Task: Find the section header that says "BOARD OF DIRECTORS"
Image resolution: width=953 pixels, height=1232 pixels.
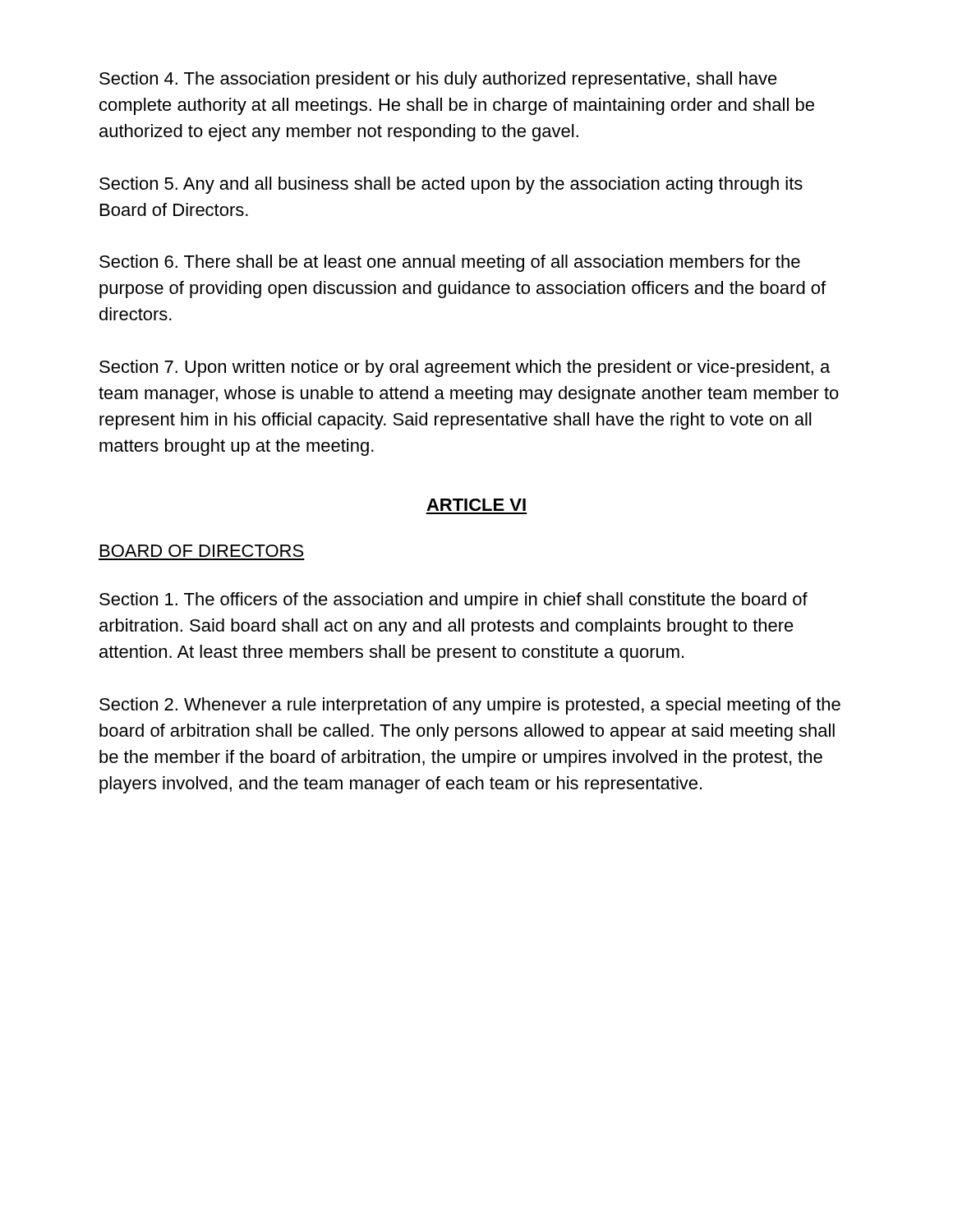Action: pyautogui.click(x=201, y=550)
